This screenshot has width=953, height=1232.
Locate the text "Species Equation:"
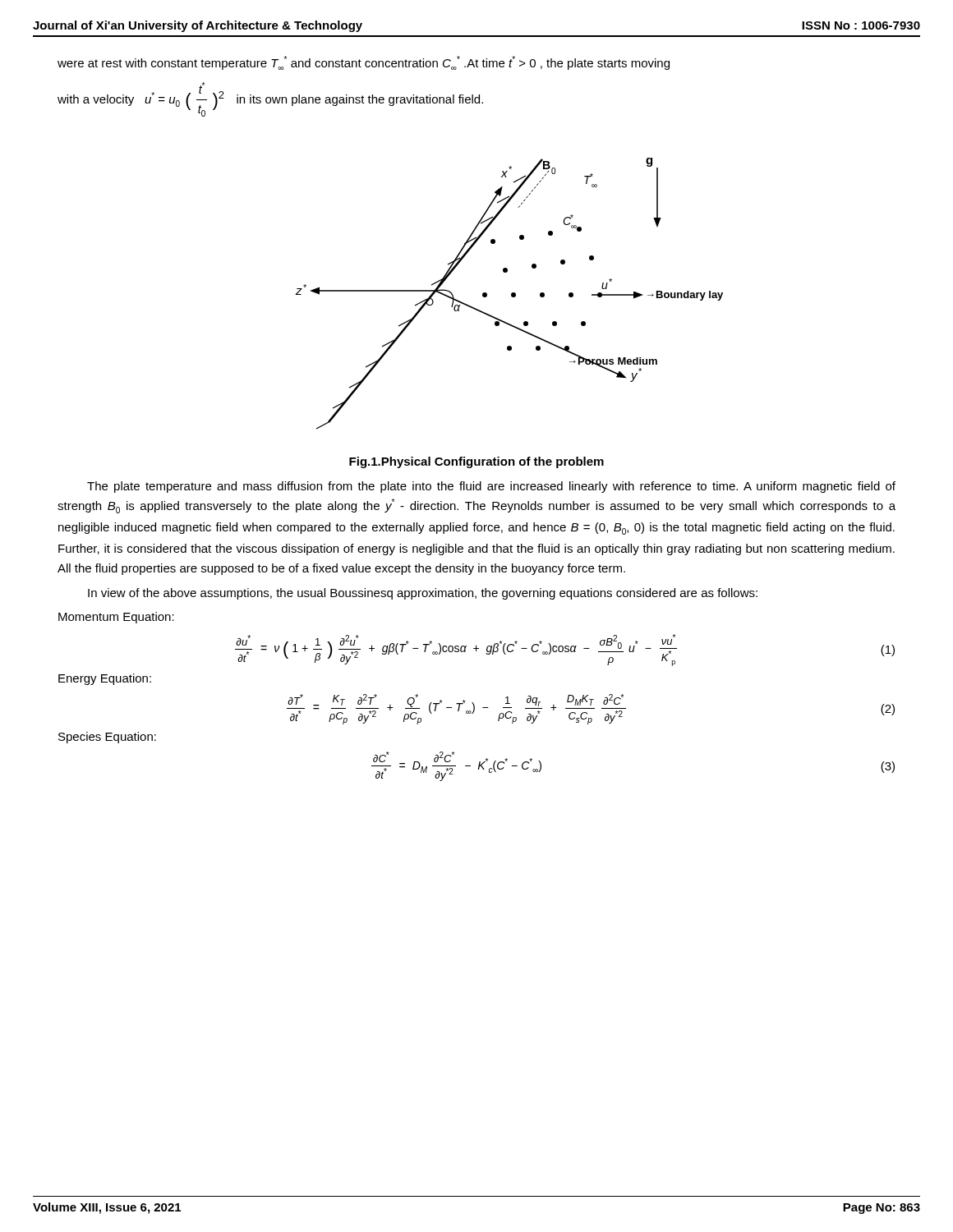pos(107,736)
